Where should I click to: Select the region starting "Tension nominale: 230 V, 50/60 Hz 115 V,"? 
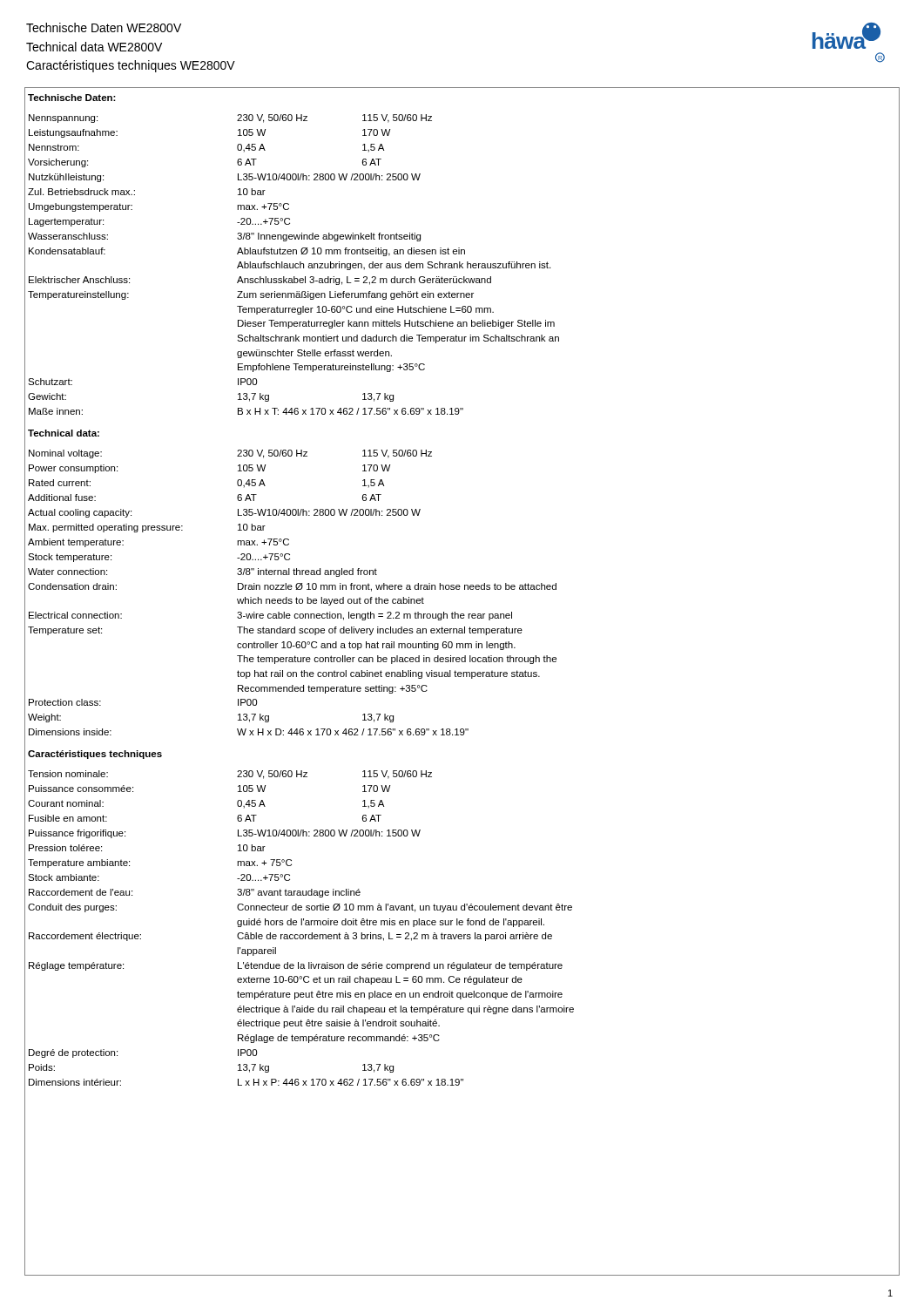462,928
